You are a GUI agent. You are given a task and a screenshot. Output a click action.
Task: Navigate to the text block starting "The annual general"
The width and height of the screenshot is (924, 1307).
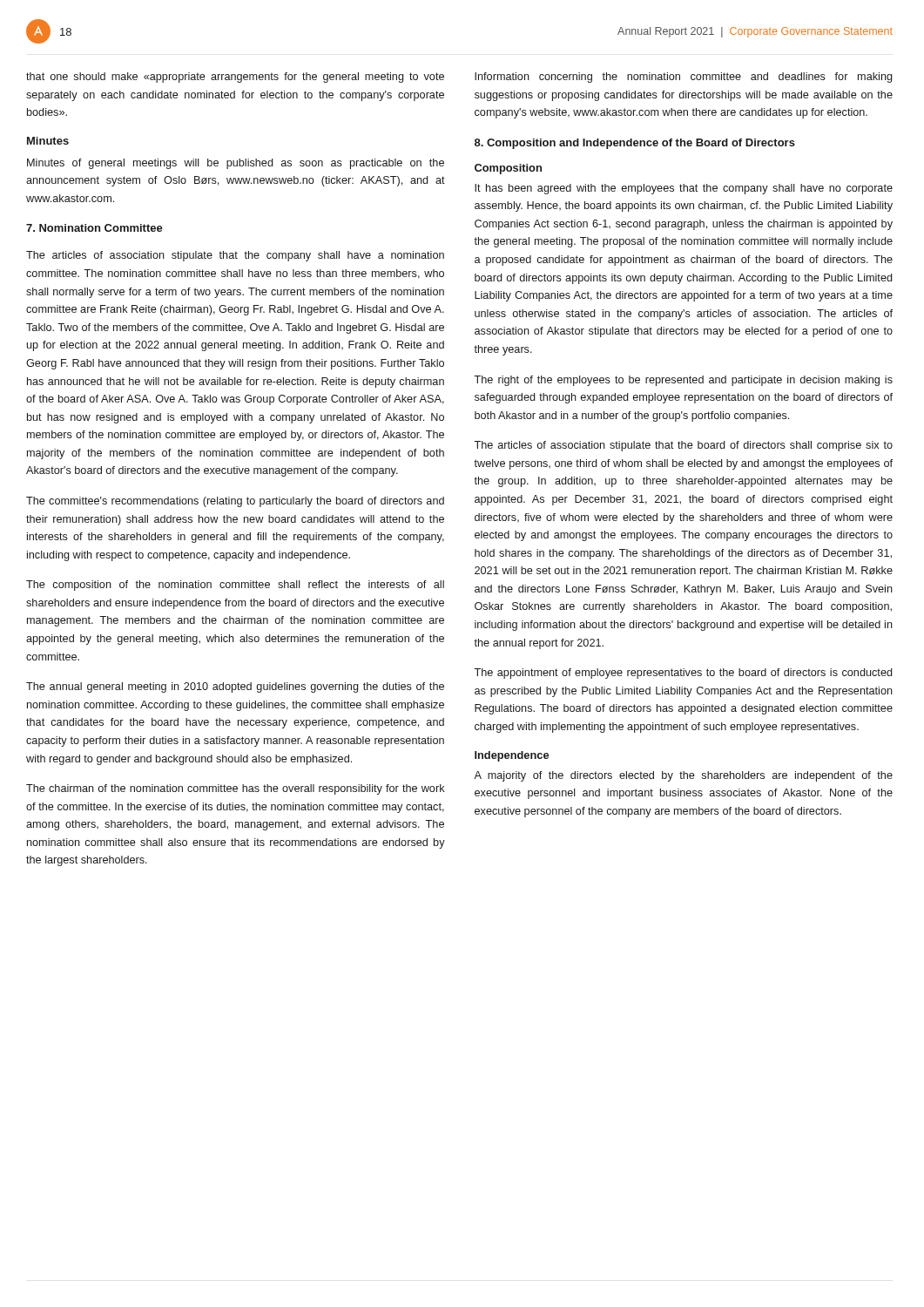tap(235, 723)
